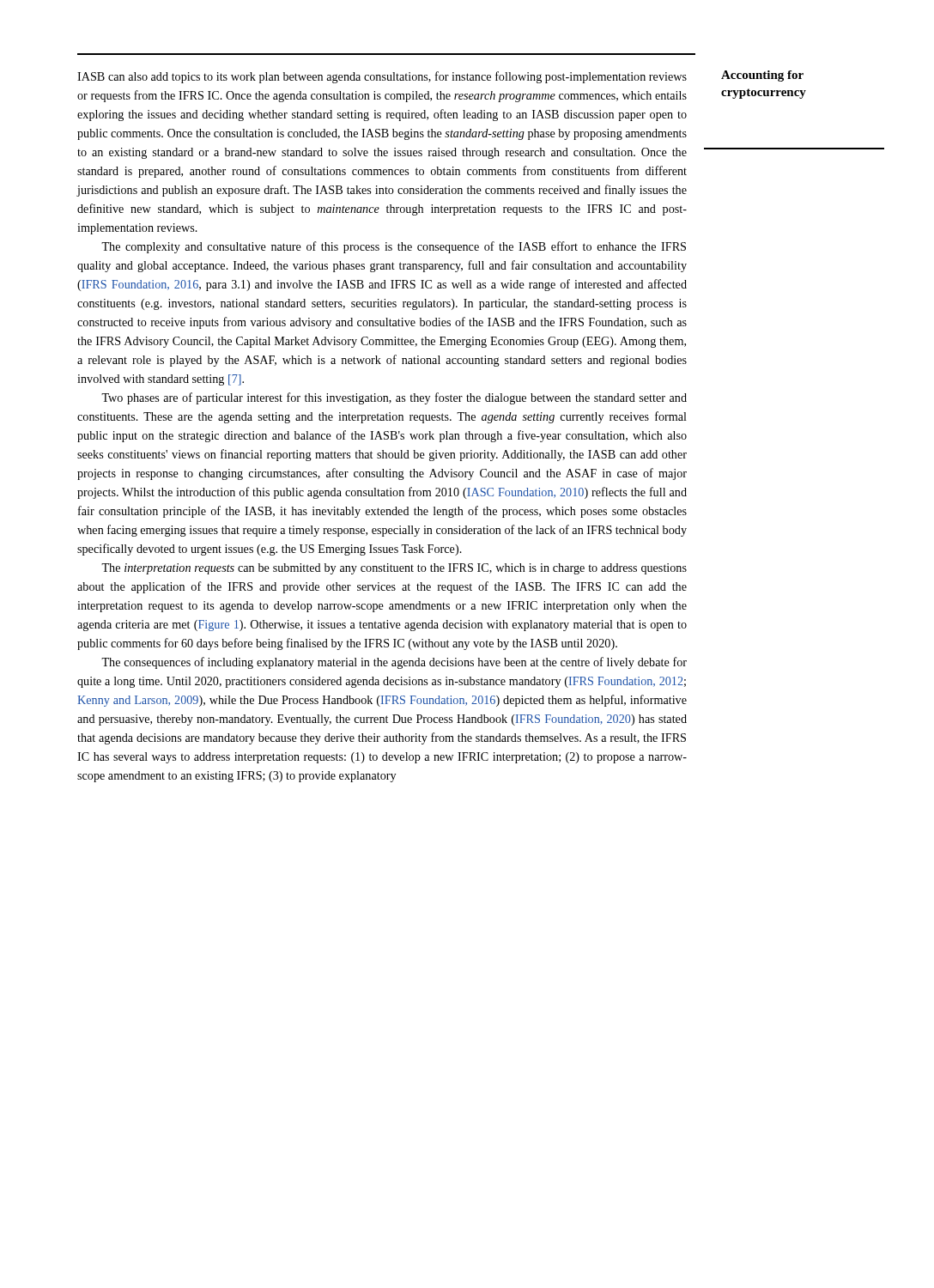The height and width of the screenshot is (1288, 934).
Task: Locate the block of text that opens with "The consequences of including"
Action: [x=382, y=719]
